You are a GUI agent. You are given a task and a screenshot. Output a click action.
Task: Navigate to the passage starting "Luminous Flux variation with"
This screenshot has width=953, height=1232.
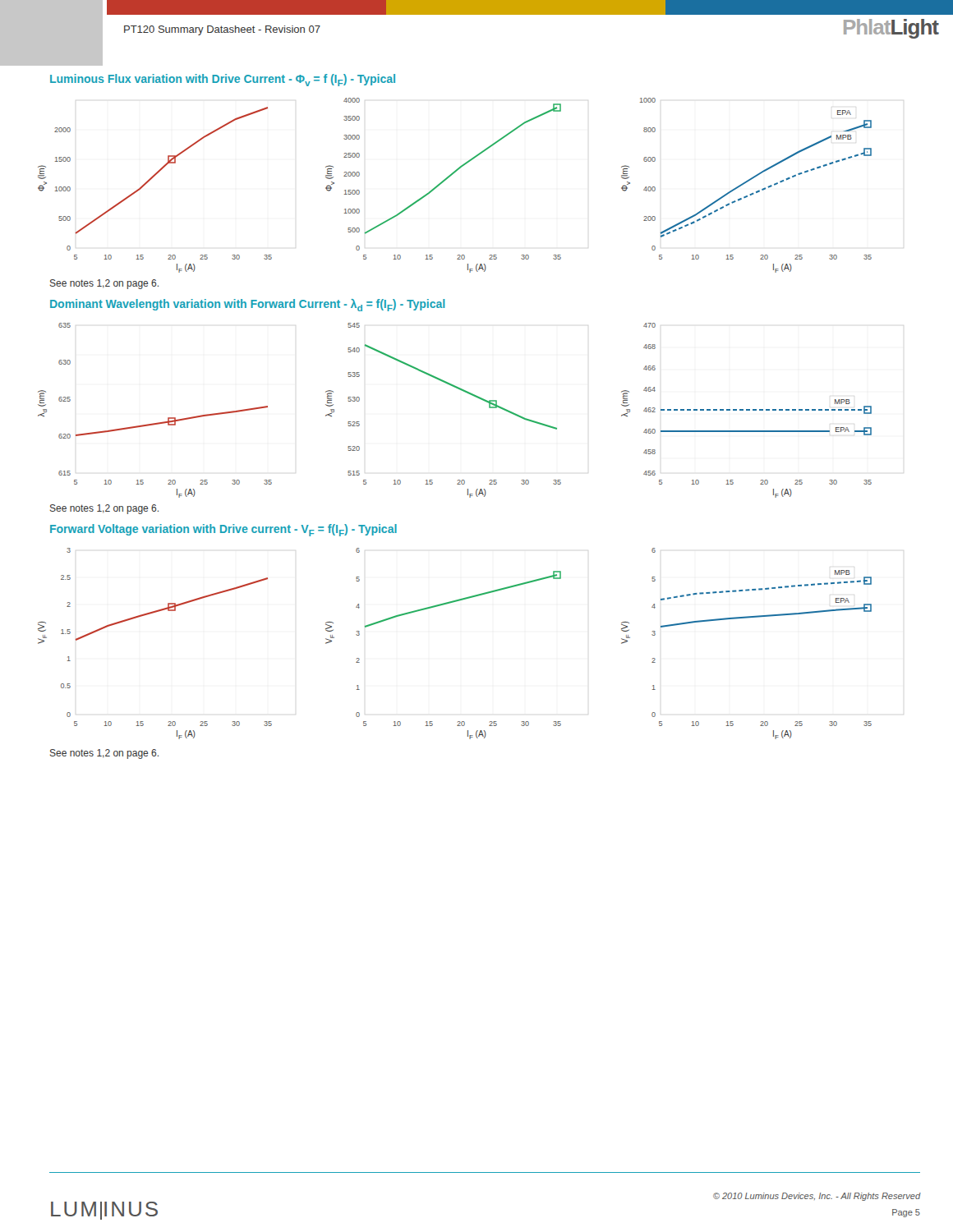click(223, 80)
